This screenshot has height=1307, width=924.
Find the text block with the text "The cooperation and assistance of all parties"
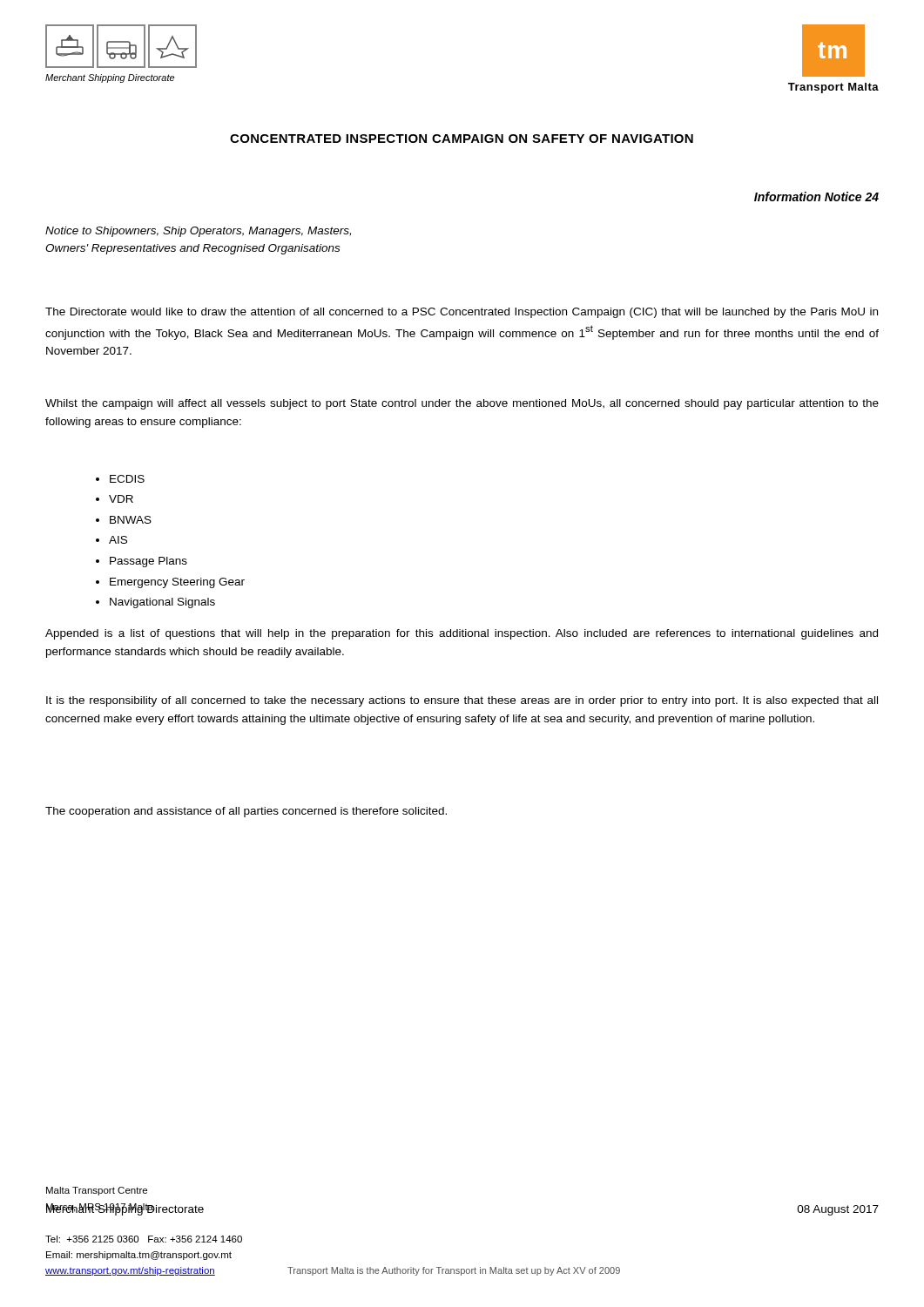(247, 811)
